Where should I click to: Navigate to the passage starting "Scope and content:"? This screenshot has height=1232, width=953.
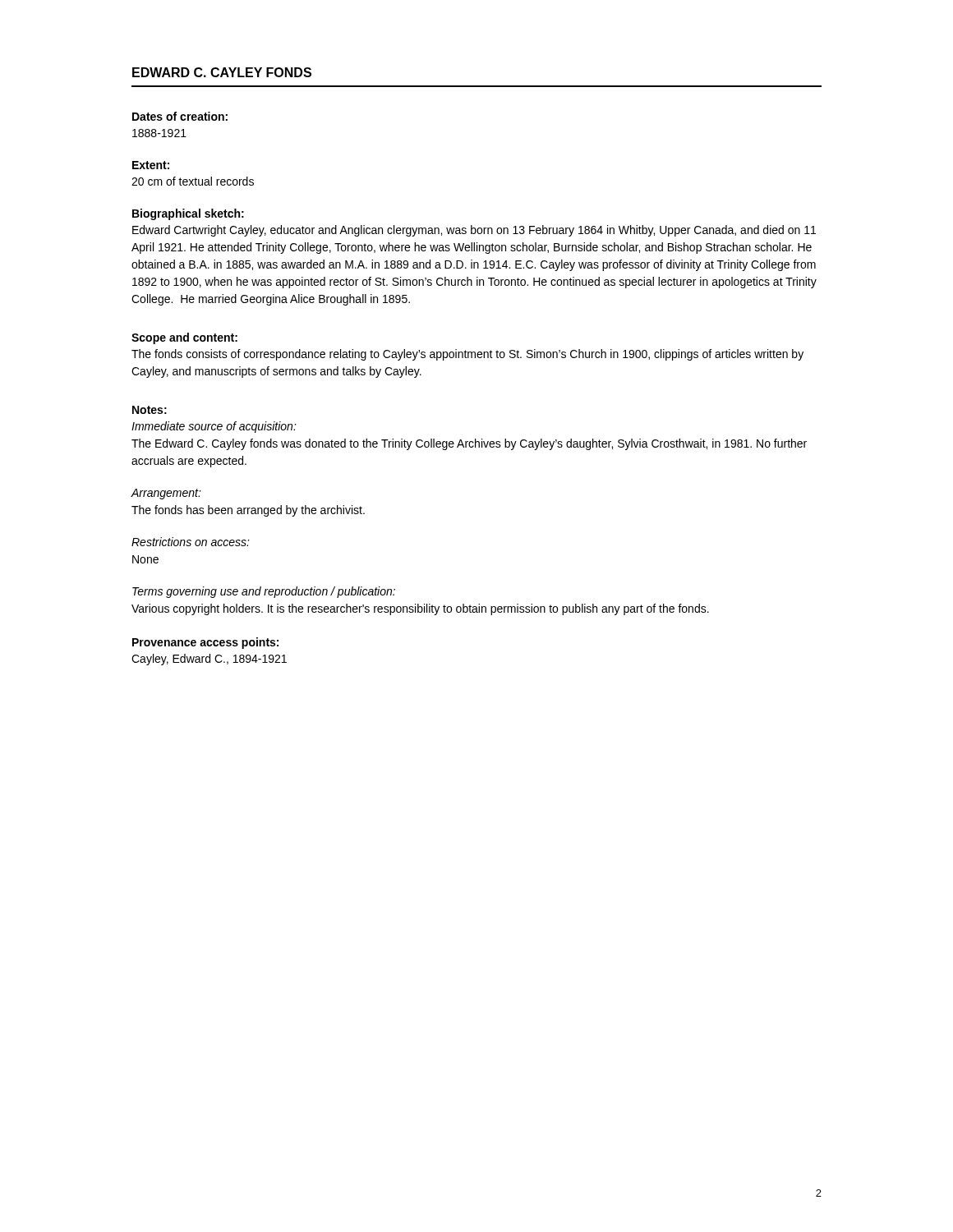[185, 338]
